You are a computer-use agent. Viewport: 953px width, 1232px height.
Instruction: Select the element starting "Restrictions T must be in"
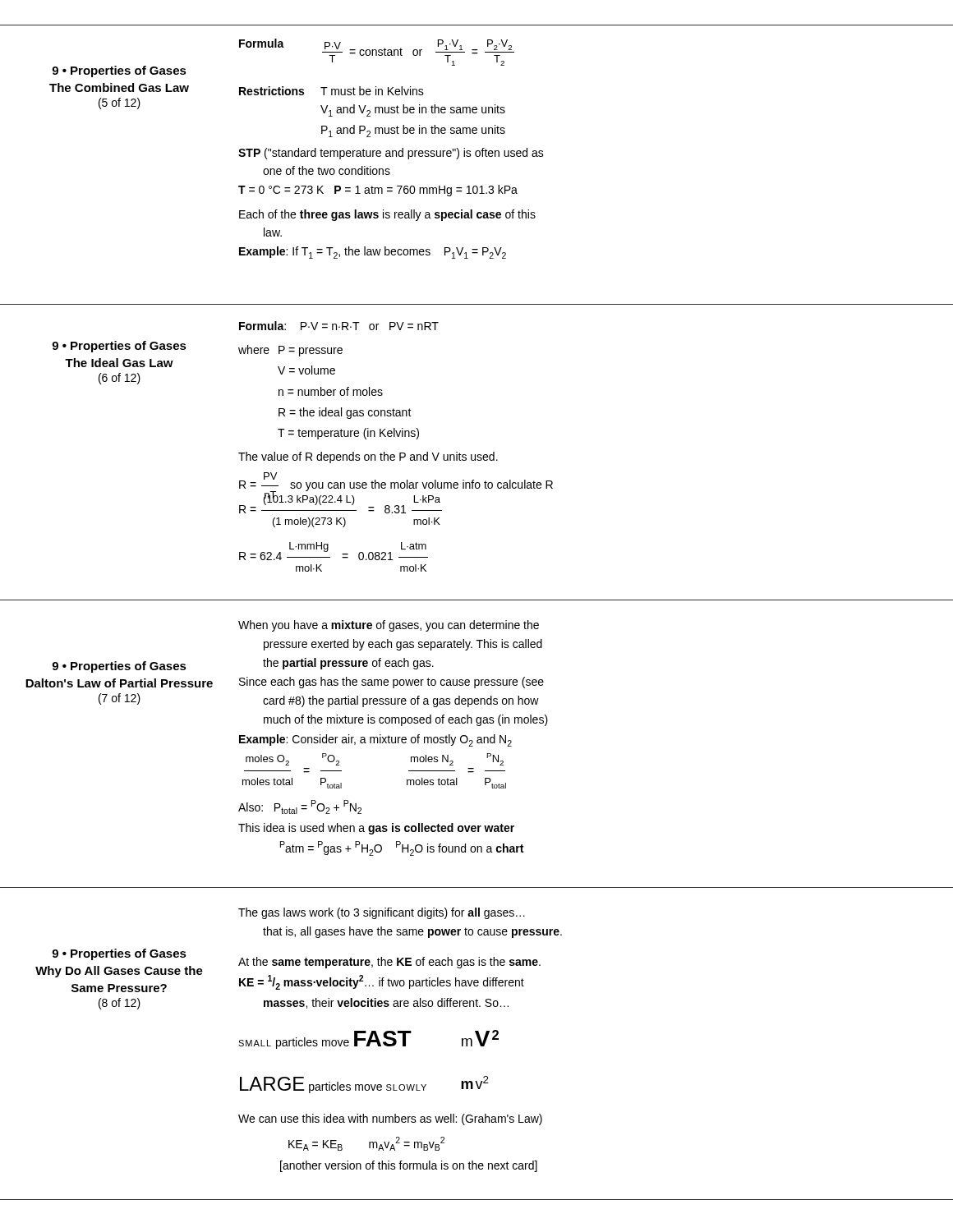point(331,91)
